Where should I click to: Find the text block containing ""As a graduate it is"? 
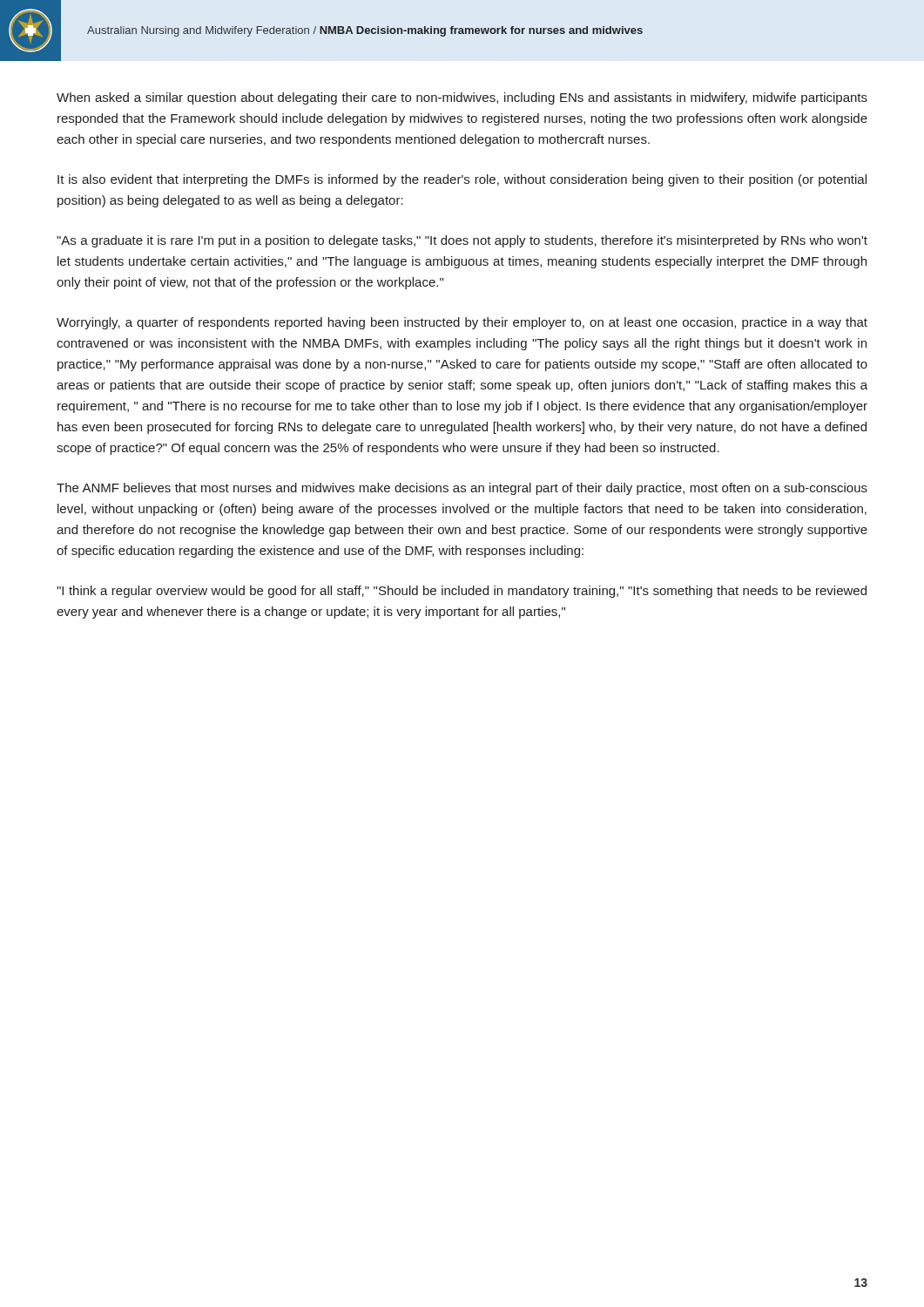point(462,261)
